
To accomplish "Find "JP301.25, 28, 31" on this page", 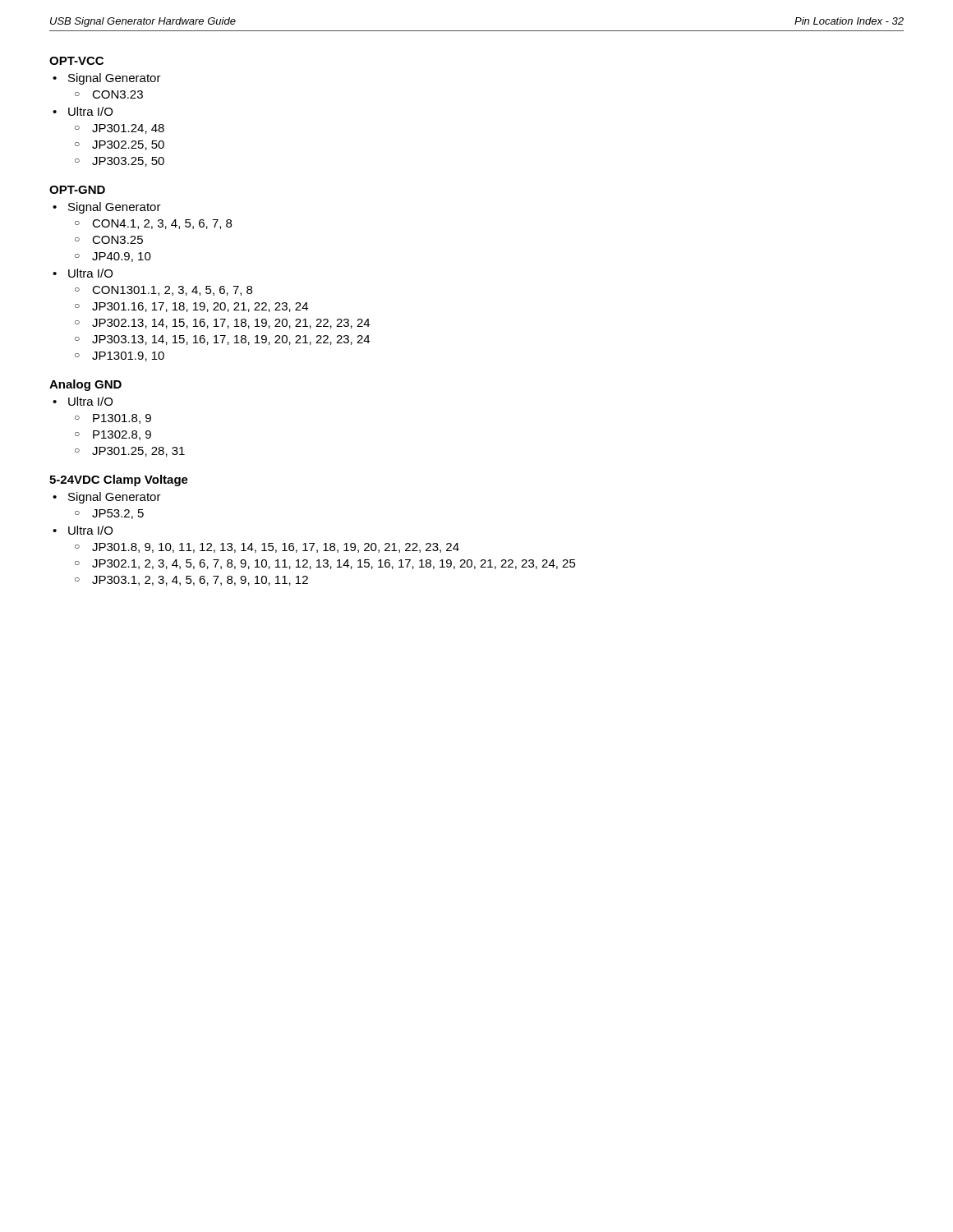I will point(139,450).
